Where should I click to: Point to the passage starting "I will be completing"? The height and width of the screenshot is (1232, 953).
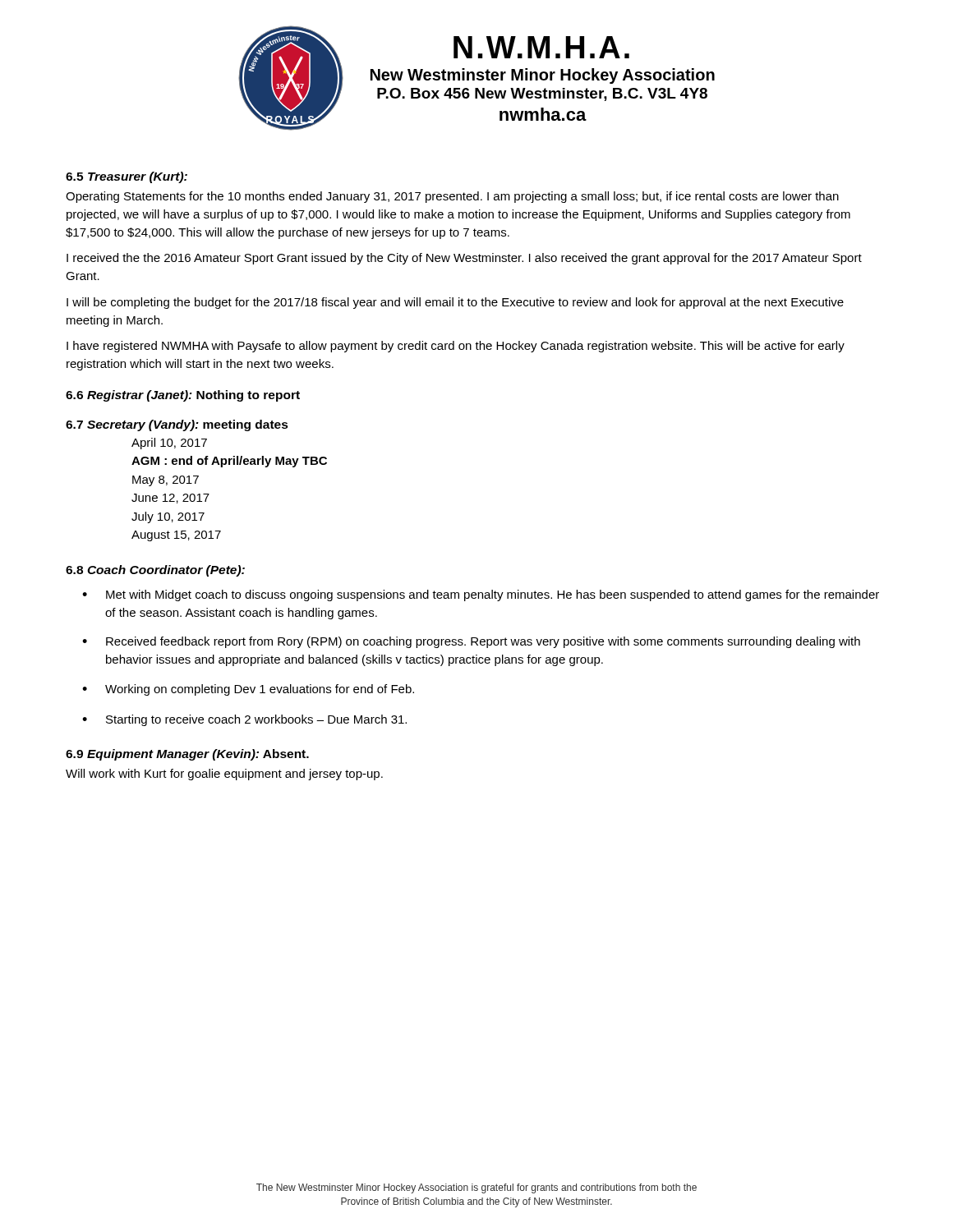coord(455,311)
